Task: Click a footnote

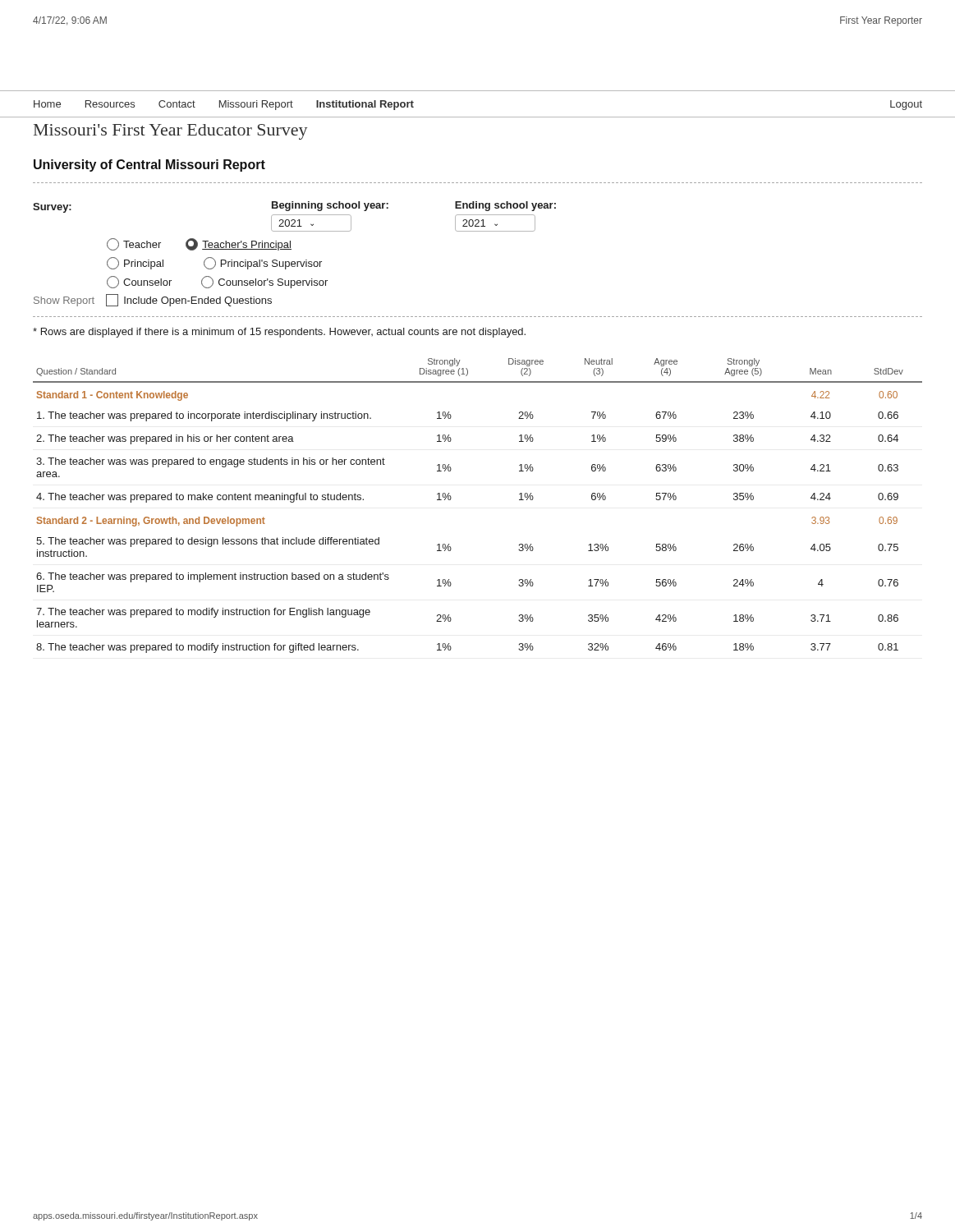Action: 280,331
